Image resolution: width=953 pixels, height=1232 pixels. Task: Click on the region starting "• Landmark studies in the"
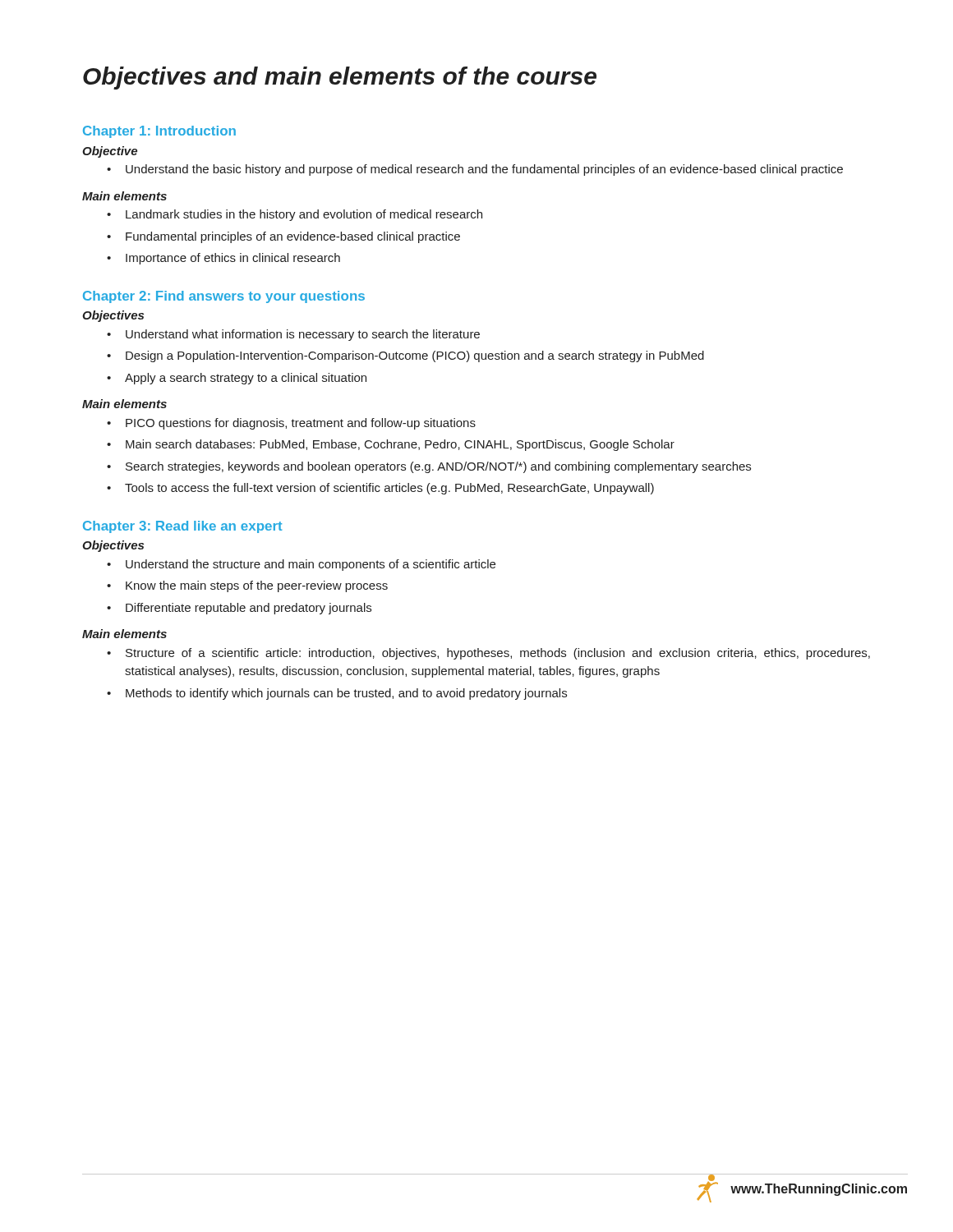click(489, 215)
